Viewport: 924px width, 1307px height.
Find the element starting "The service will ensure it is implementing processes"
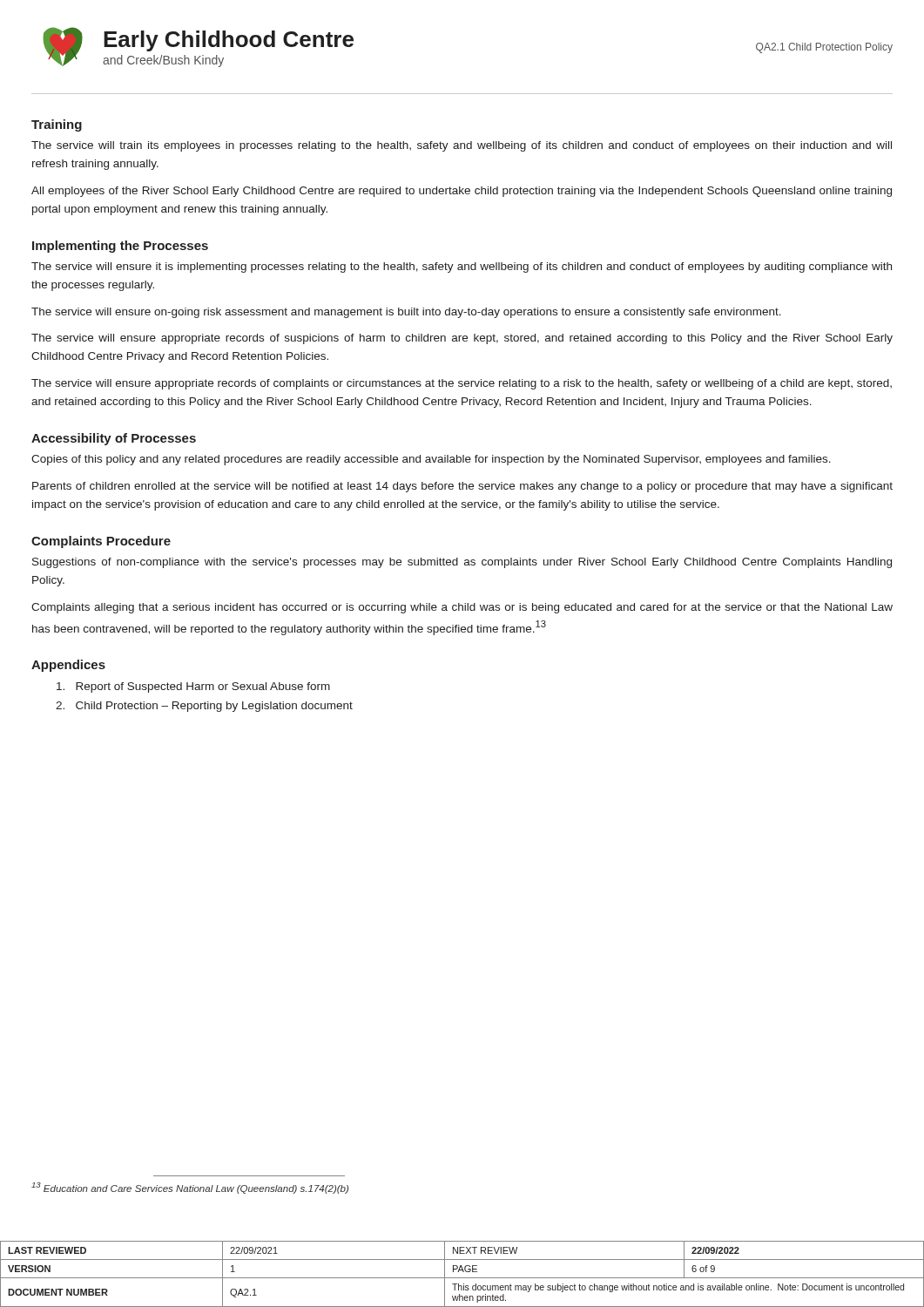click(x=462, y=275)
